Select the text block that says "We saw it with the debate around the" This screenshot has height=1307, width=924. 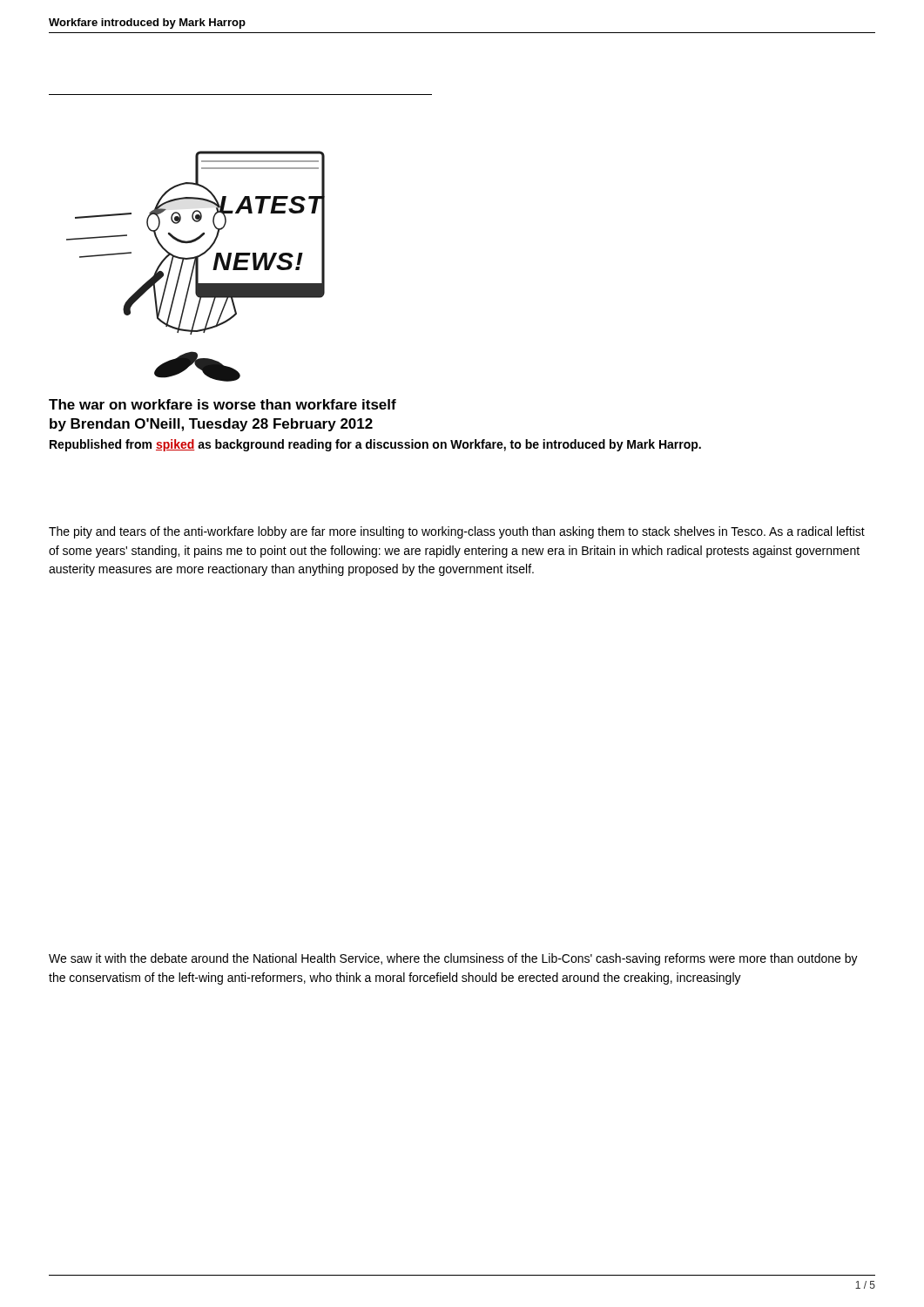click(x=453, y=968)
